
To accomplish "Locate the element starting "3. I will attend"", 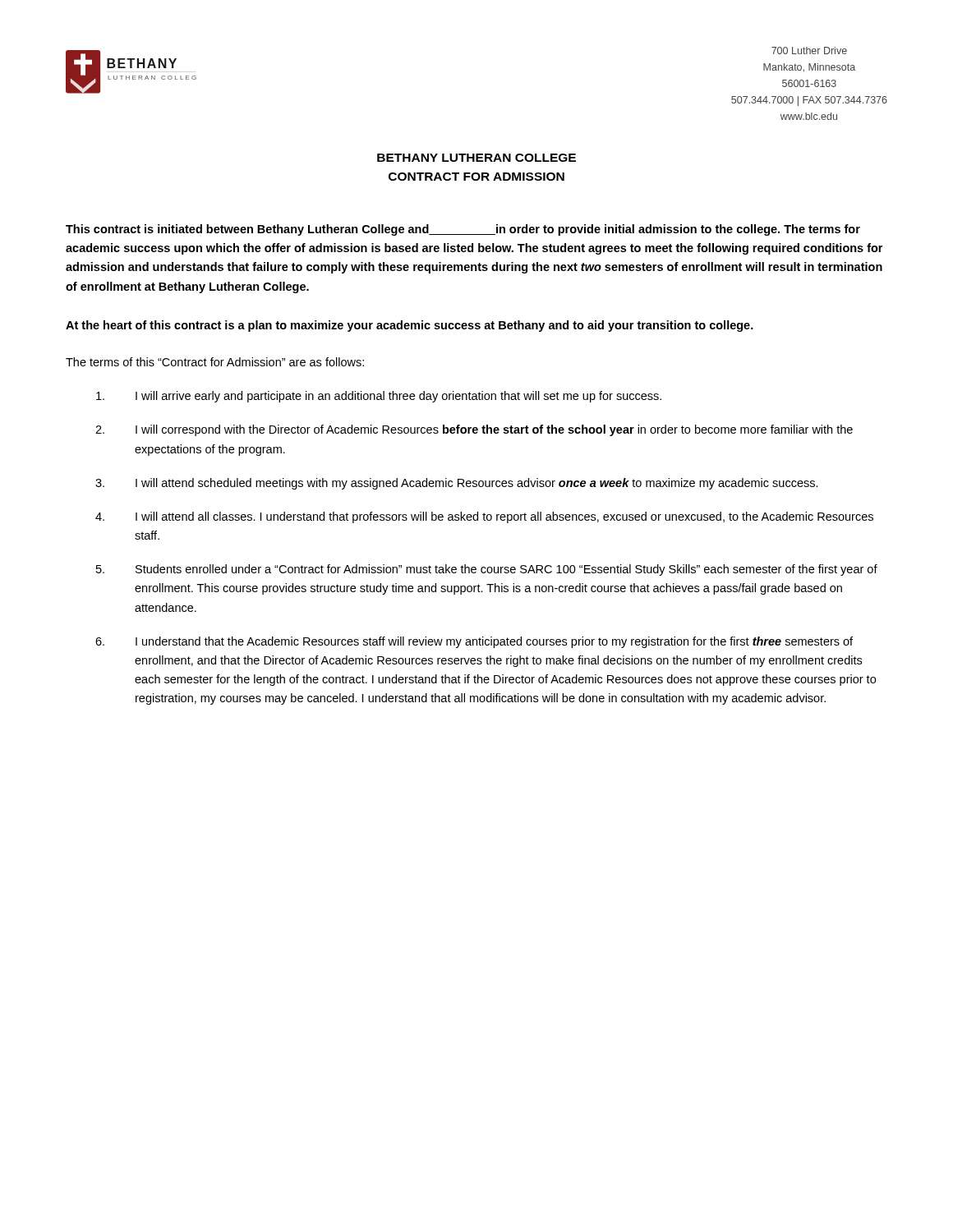I will coord(476,483).
